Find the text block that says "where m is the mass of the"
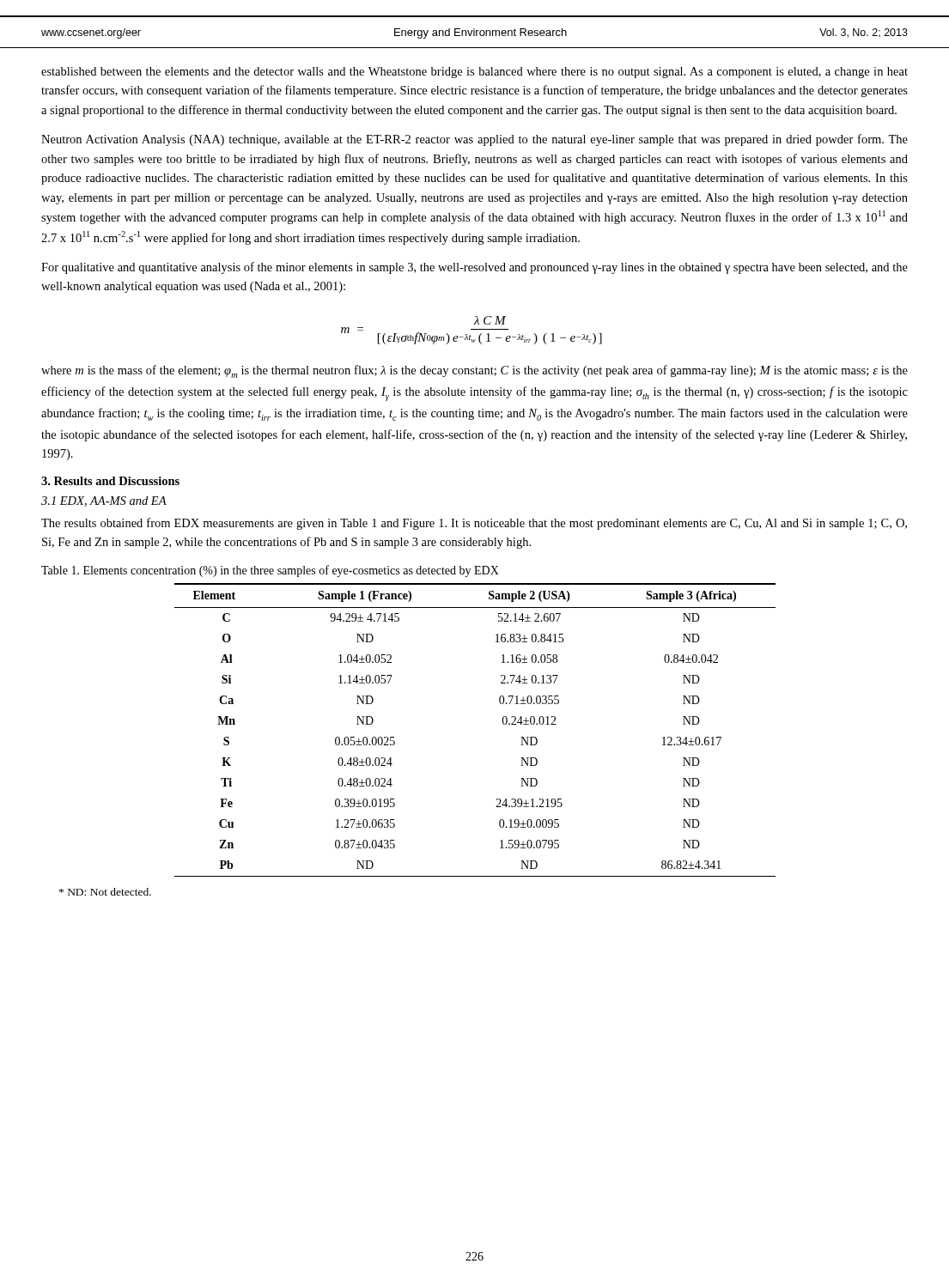The width and height of the screenshot is (949, 1288). coord(474,412)
